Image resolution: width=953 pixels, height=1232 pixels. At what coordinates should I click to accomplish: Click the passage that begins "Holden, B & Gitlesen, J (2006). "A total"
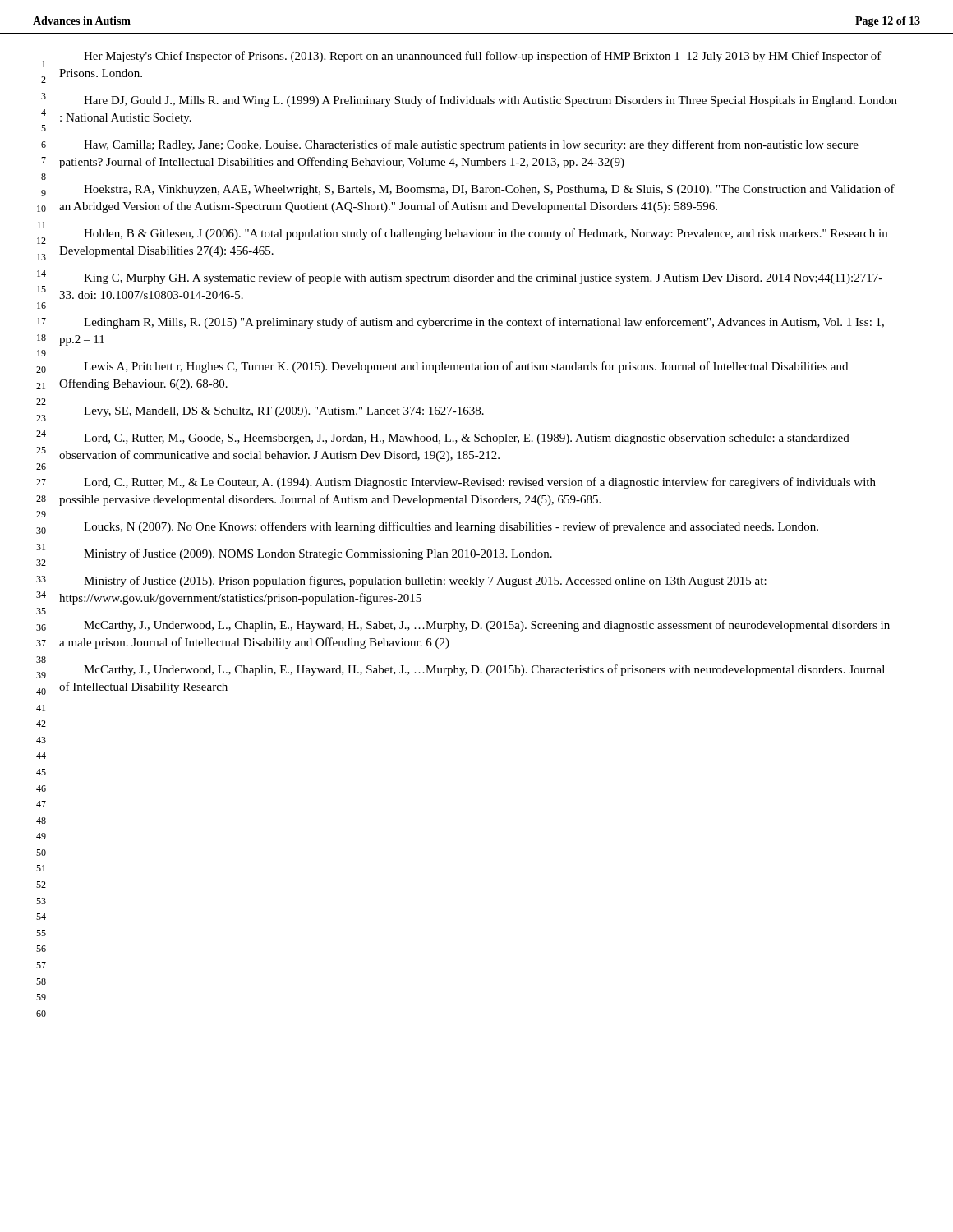coord(473,242)
